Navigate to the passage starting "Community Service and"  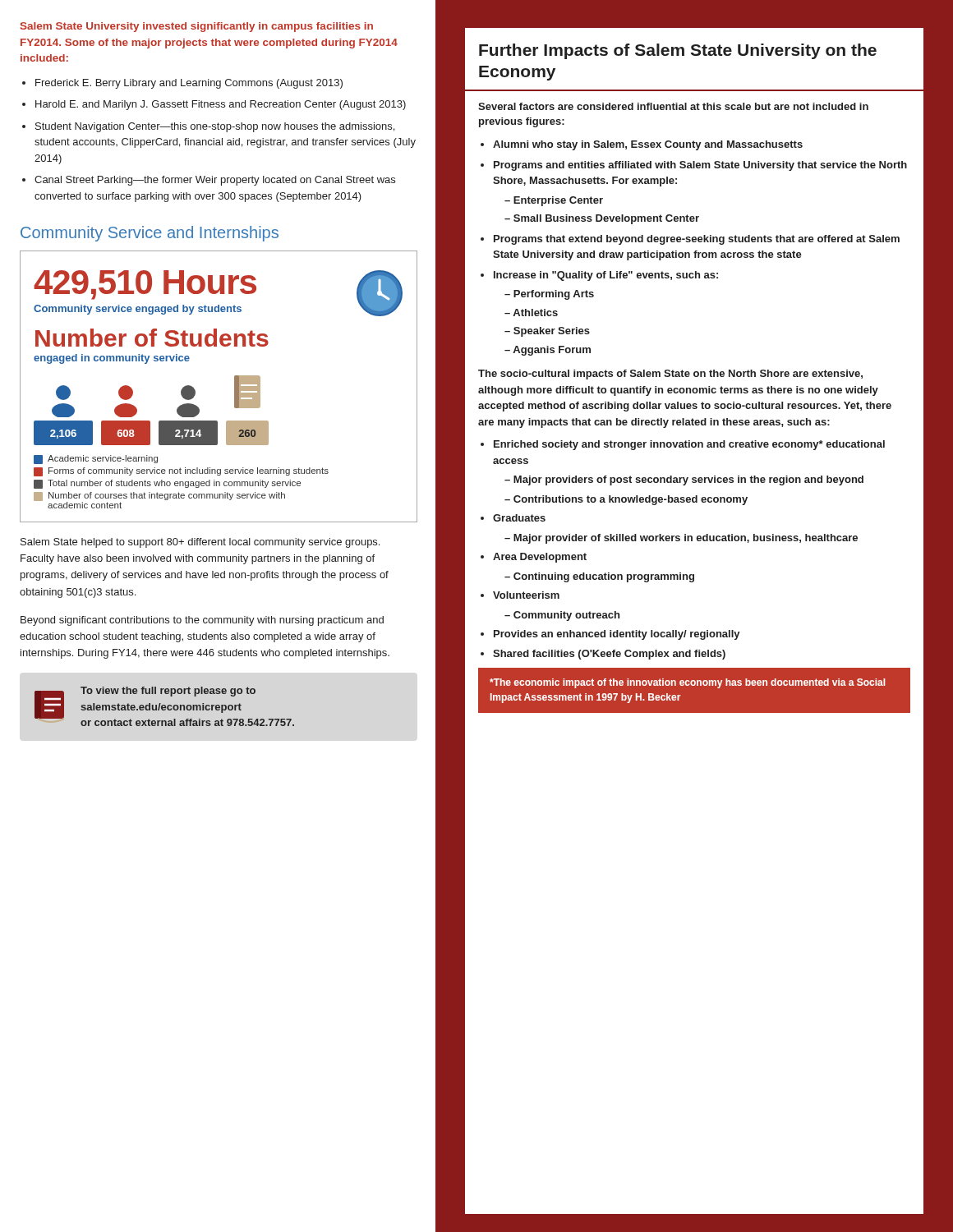tap(149, 233)
